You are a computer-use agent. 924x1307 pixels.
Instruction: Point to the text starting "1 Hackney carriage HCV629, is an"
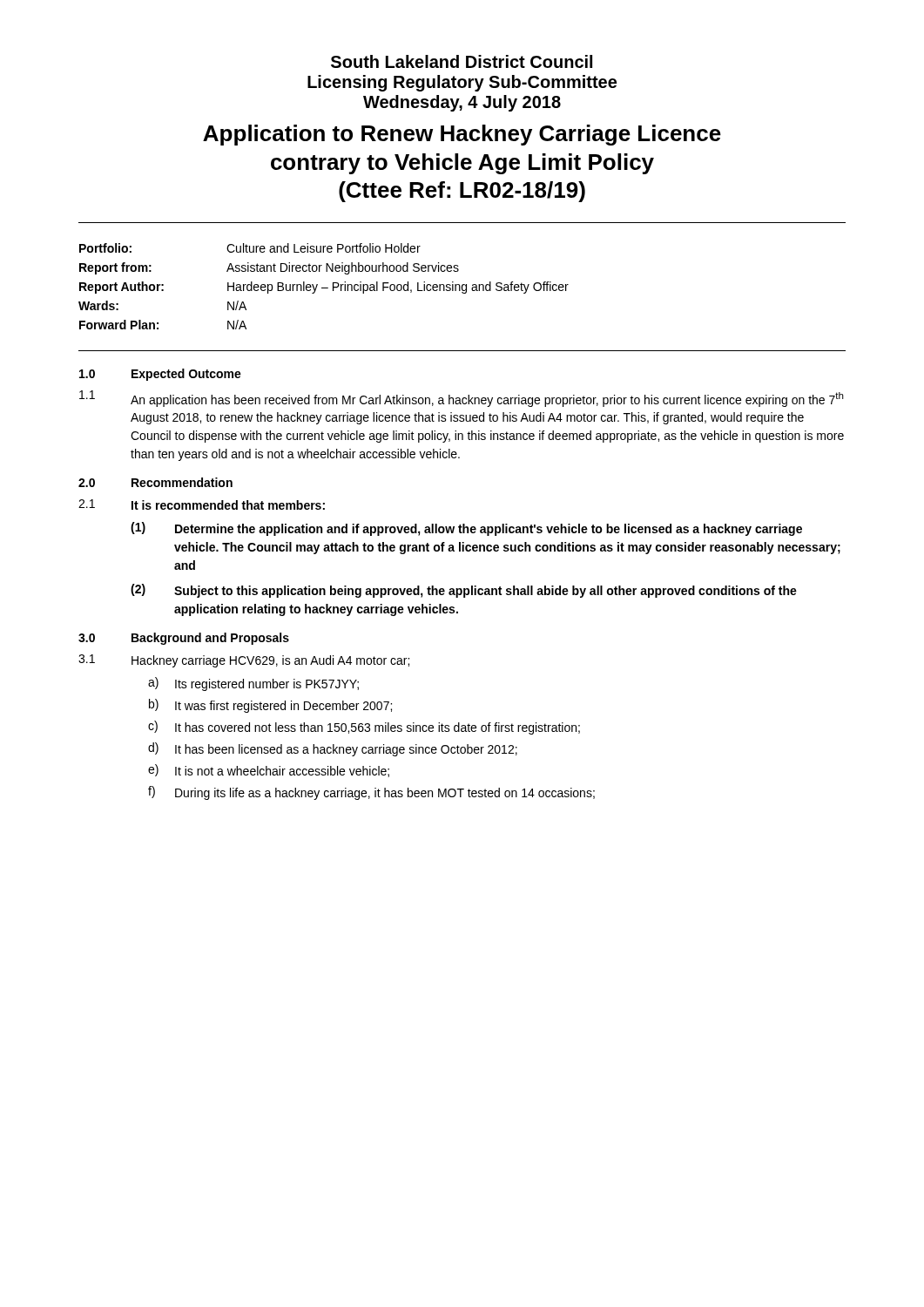click(x=244, y=661)
